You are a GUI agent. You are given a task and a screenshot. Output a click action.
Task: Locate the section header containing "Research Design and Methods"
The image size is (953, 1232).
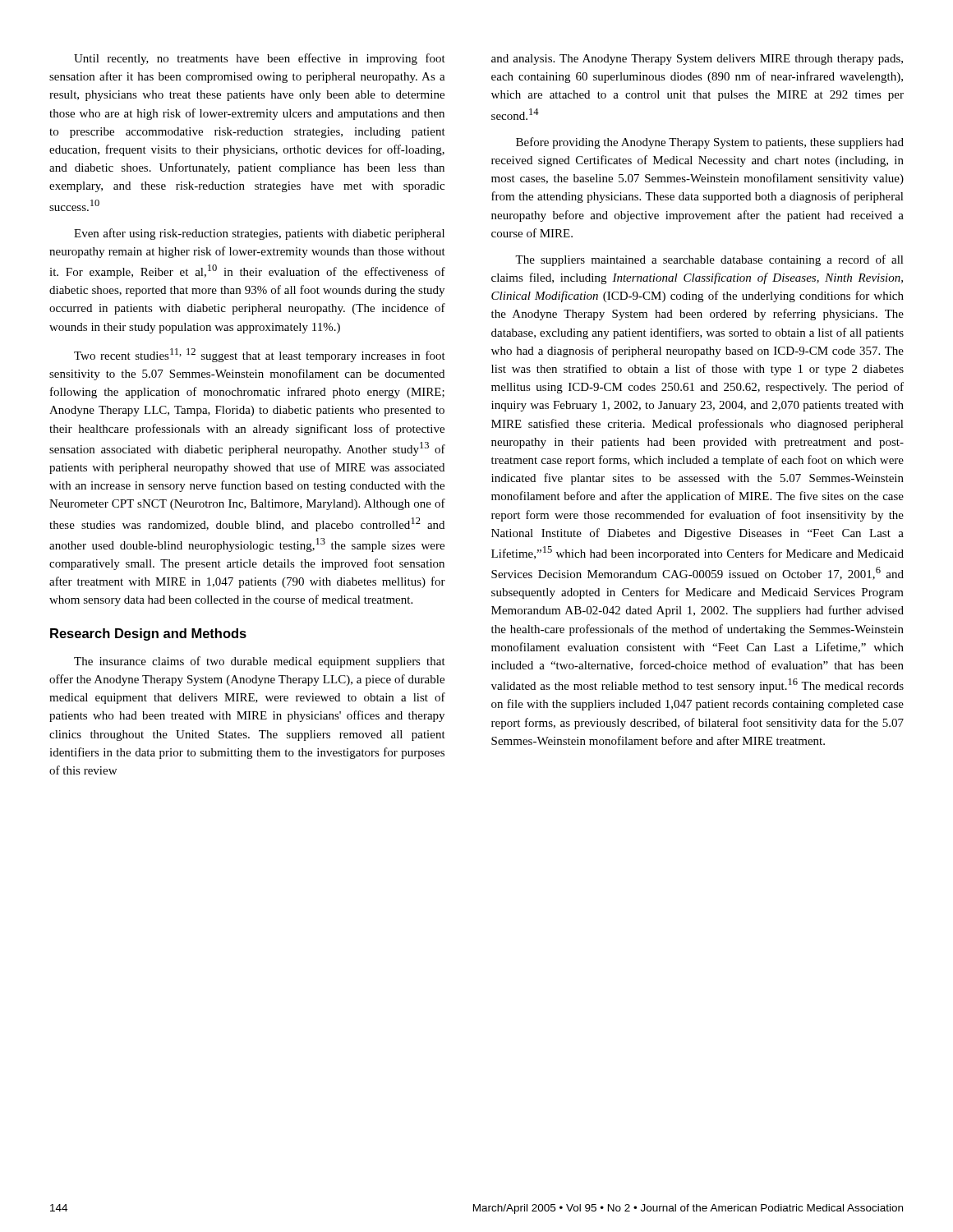247,634
